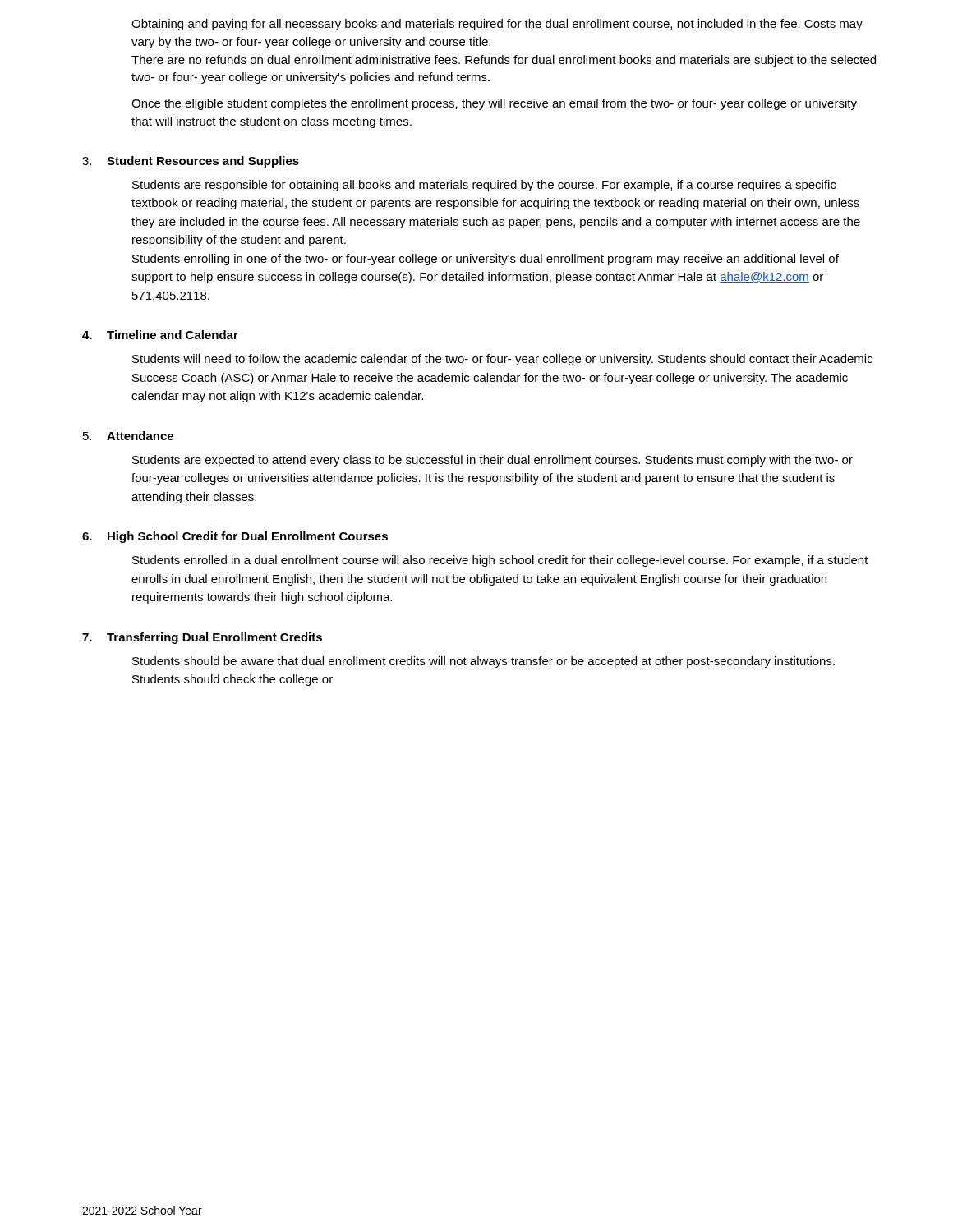953x1232 pixels.
Task: Click on the block starting "4. Timeline and Calendar"
Action: (x=160, y=335)
